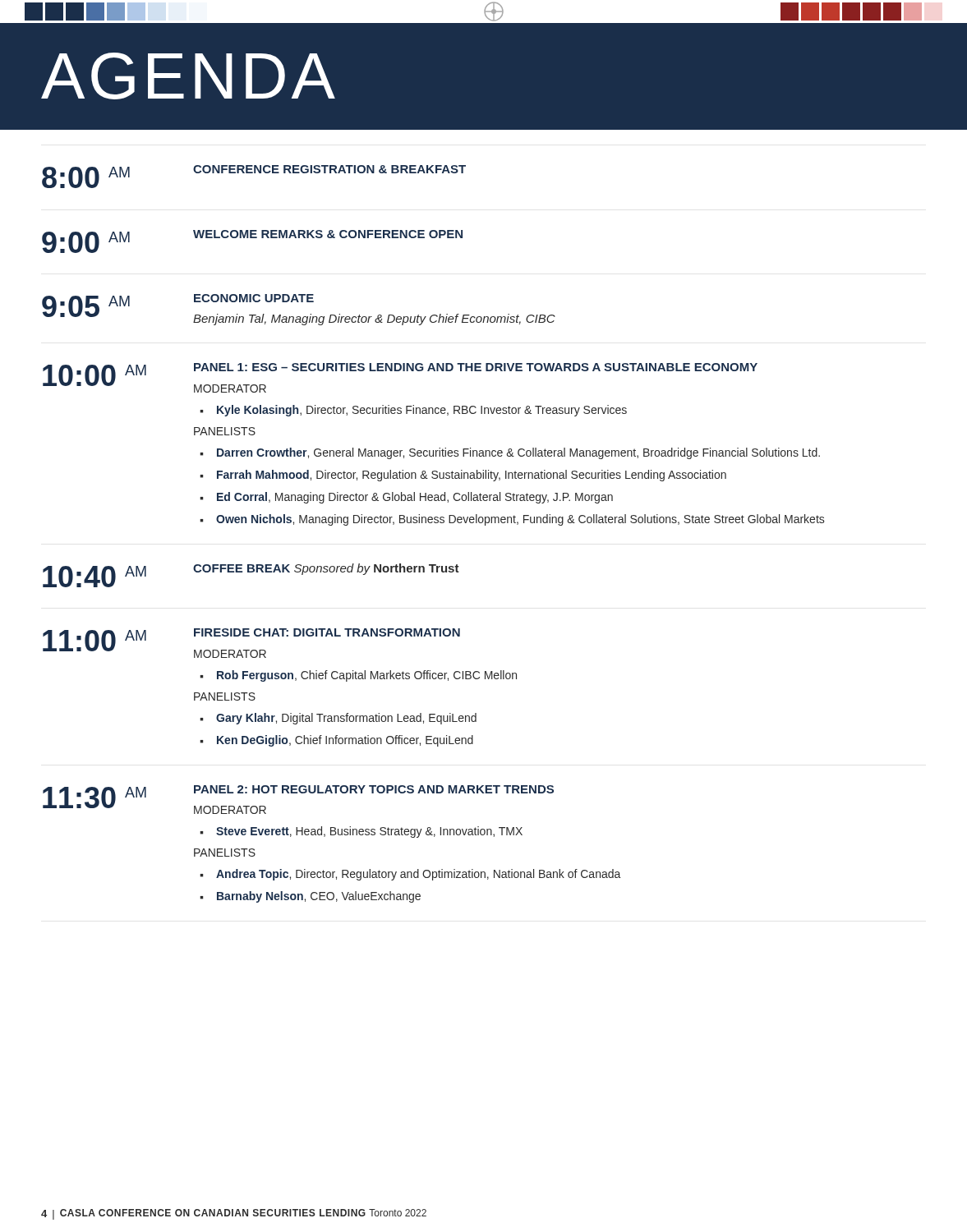Point to the block beginning "11:00 AM FIRESIDE CHAT: DIGITAL TRANSFORMATION MODERATOR"
The image size is (967, 1232).
pyautogui.click(x=484, y=687)
